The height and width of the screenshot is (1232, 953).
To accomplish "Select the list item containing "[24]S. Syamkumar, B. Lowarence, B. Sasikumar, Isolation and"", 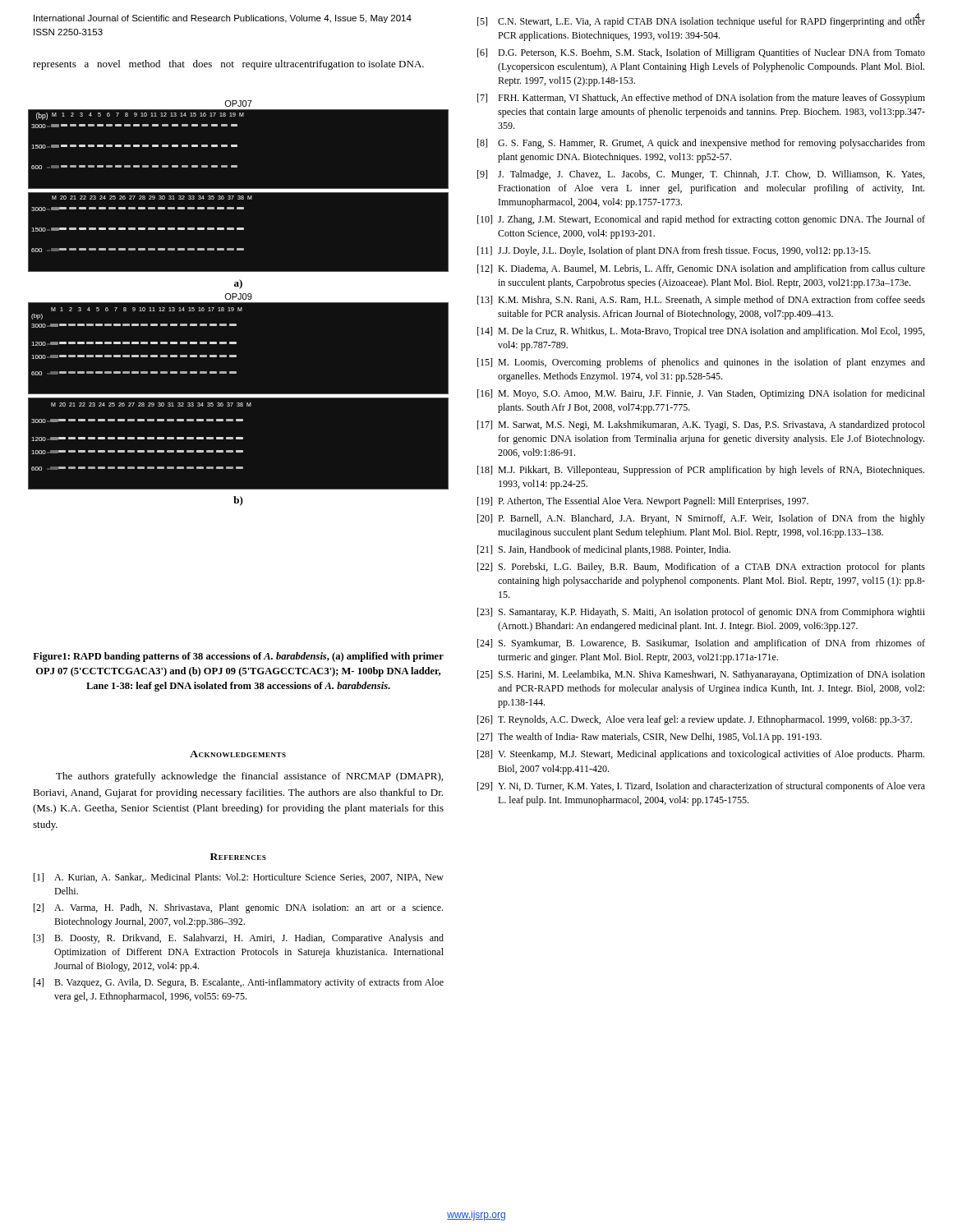I will (701, 651).
